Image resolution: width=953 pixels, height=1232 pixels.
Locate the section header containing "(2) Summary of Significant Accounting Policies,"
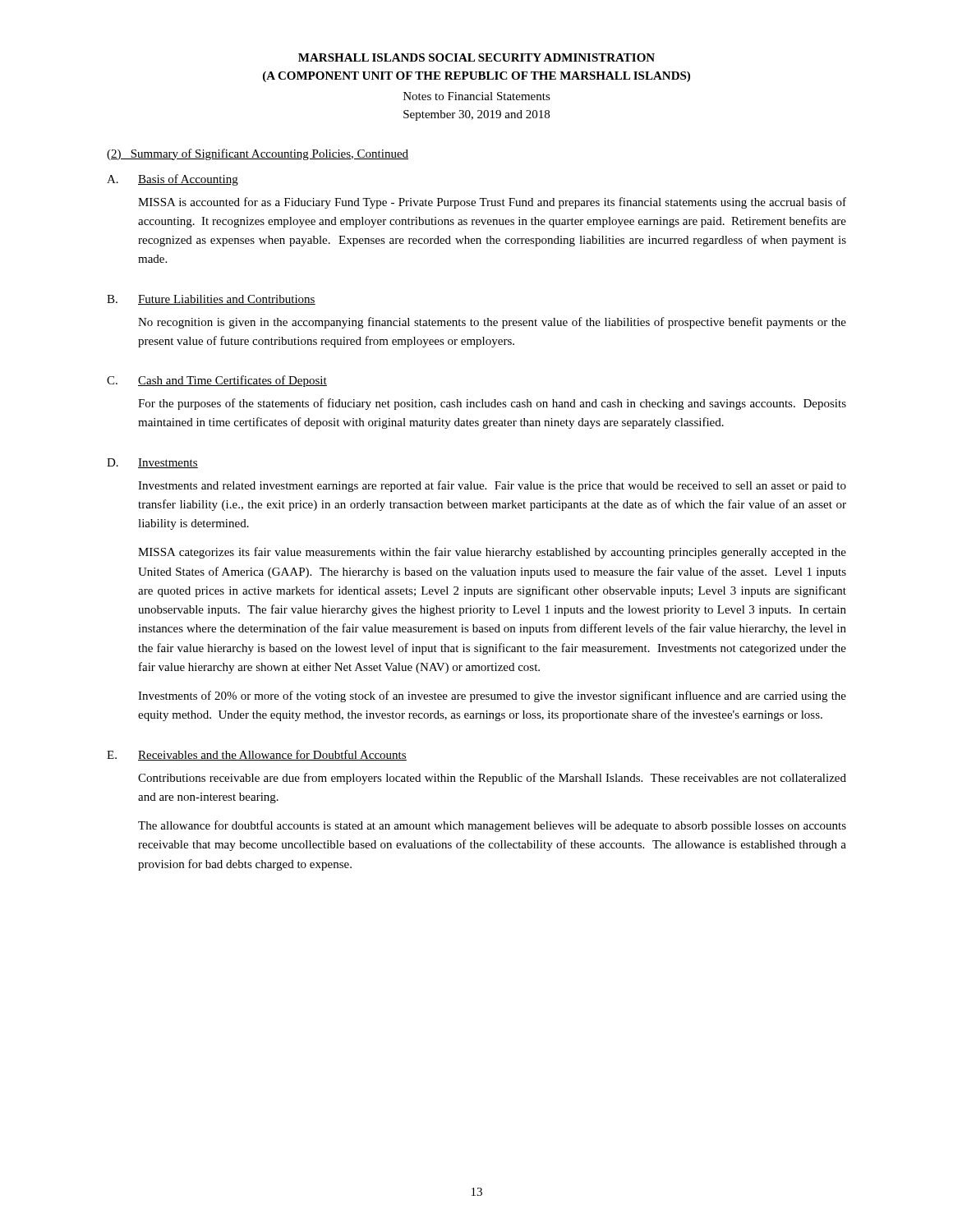pos(258,153)
